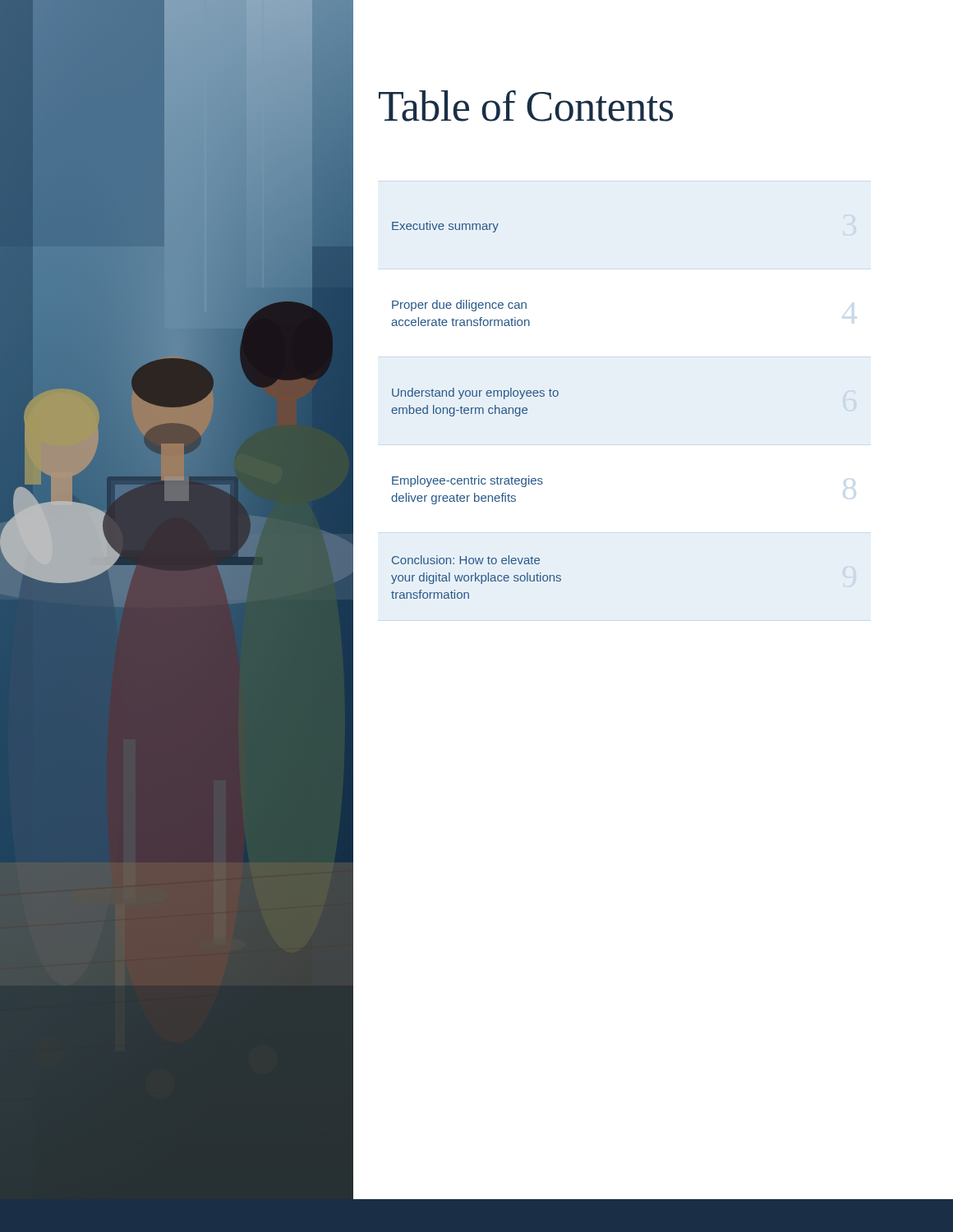Where does it say "Conclusion: How to elevateyour digital workplace solutionstransformation 9"?
This screenshot has height=1232, width=953.
(466, 560)
